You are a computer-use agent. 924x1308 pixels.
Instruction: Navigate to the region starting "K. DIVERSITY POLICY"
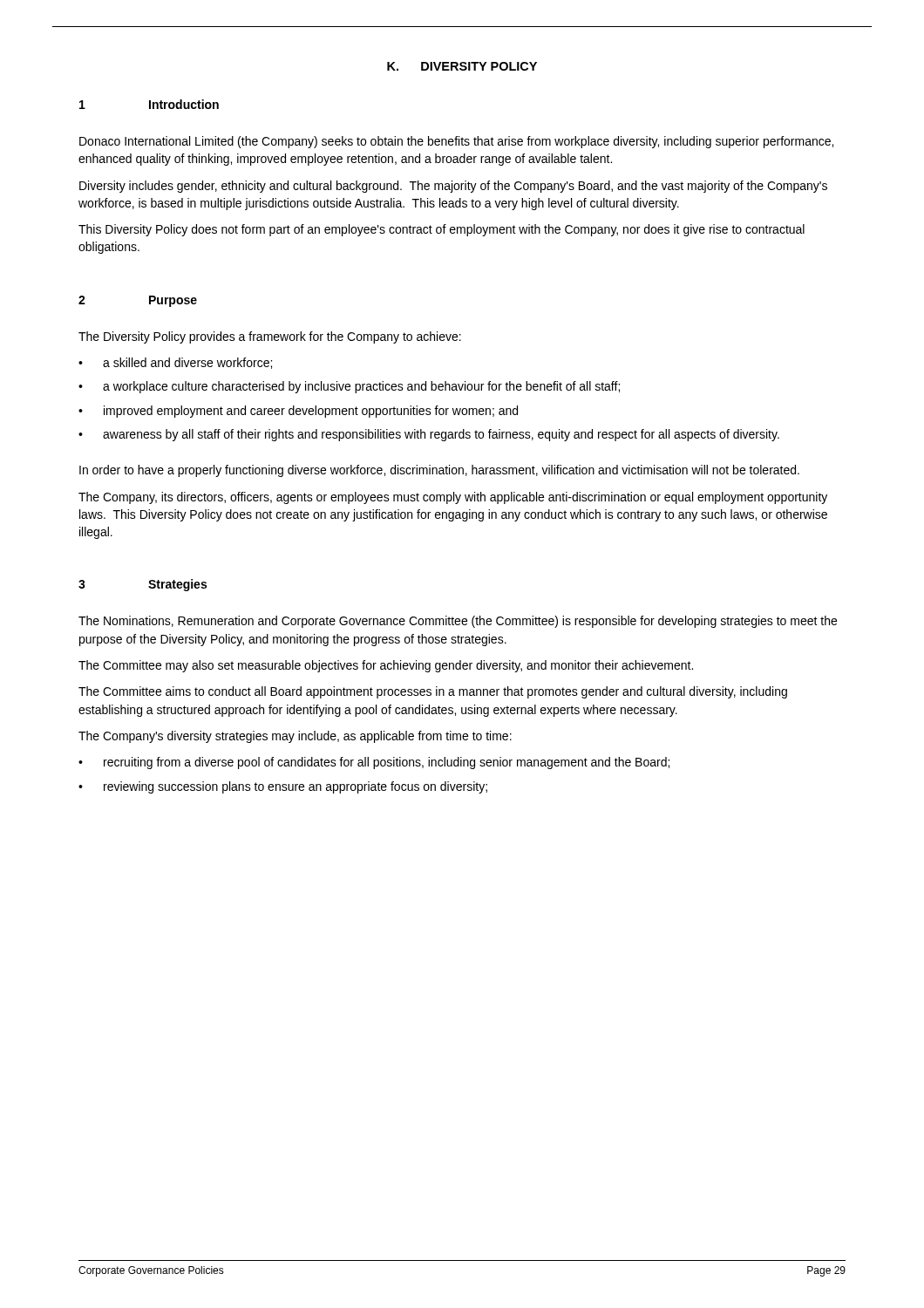(x=462, y=66)
